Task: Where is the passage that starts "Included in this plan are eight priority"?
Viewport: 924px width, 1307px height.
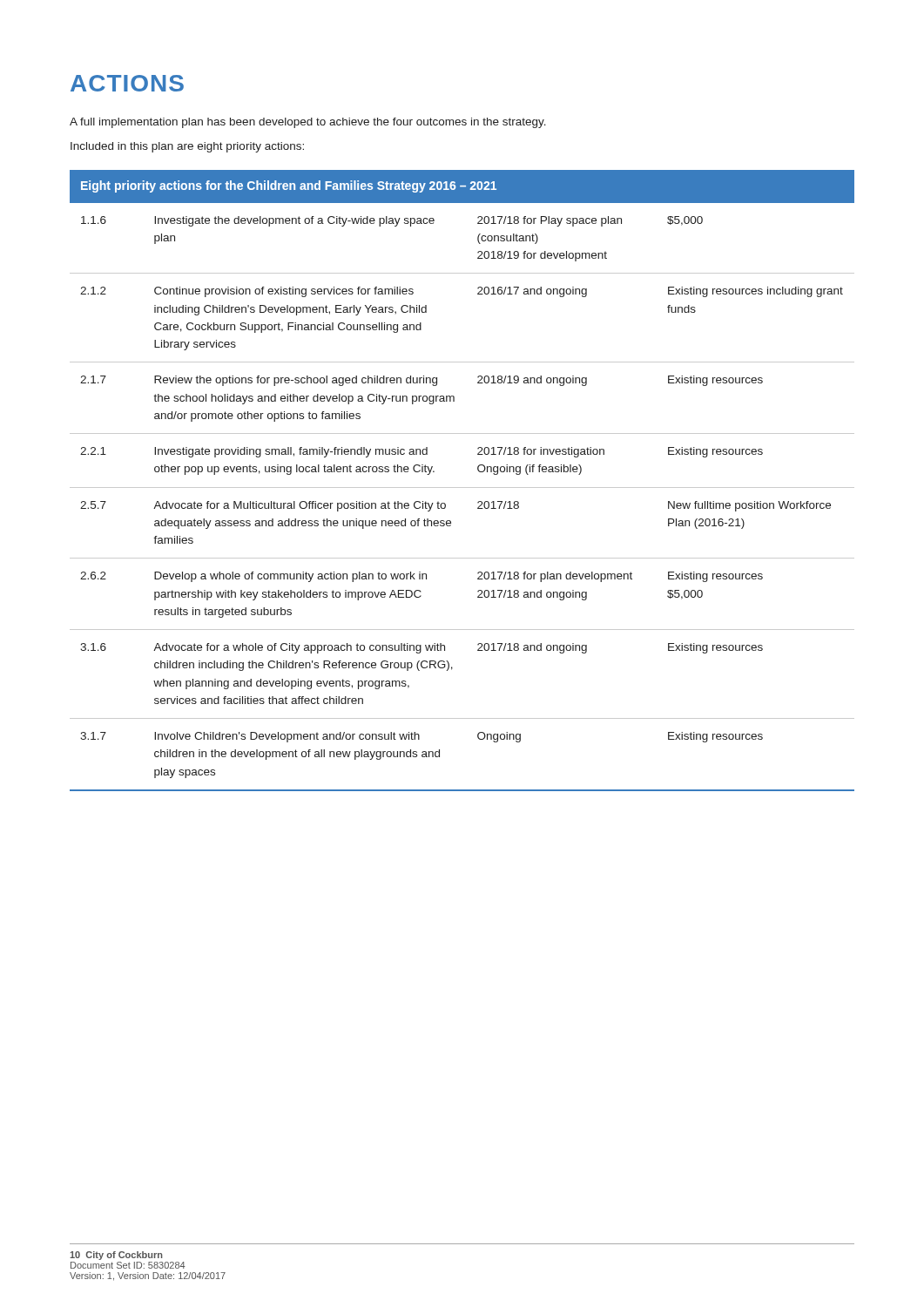Action: (x=187, y=146)
